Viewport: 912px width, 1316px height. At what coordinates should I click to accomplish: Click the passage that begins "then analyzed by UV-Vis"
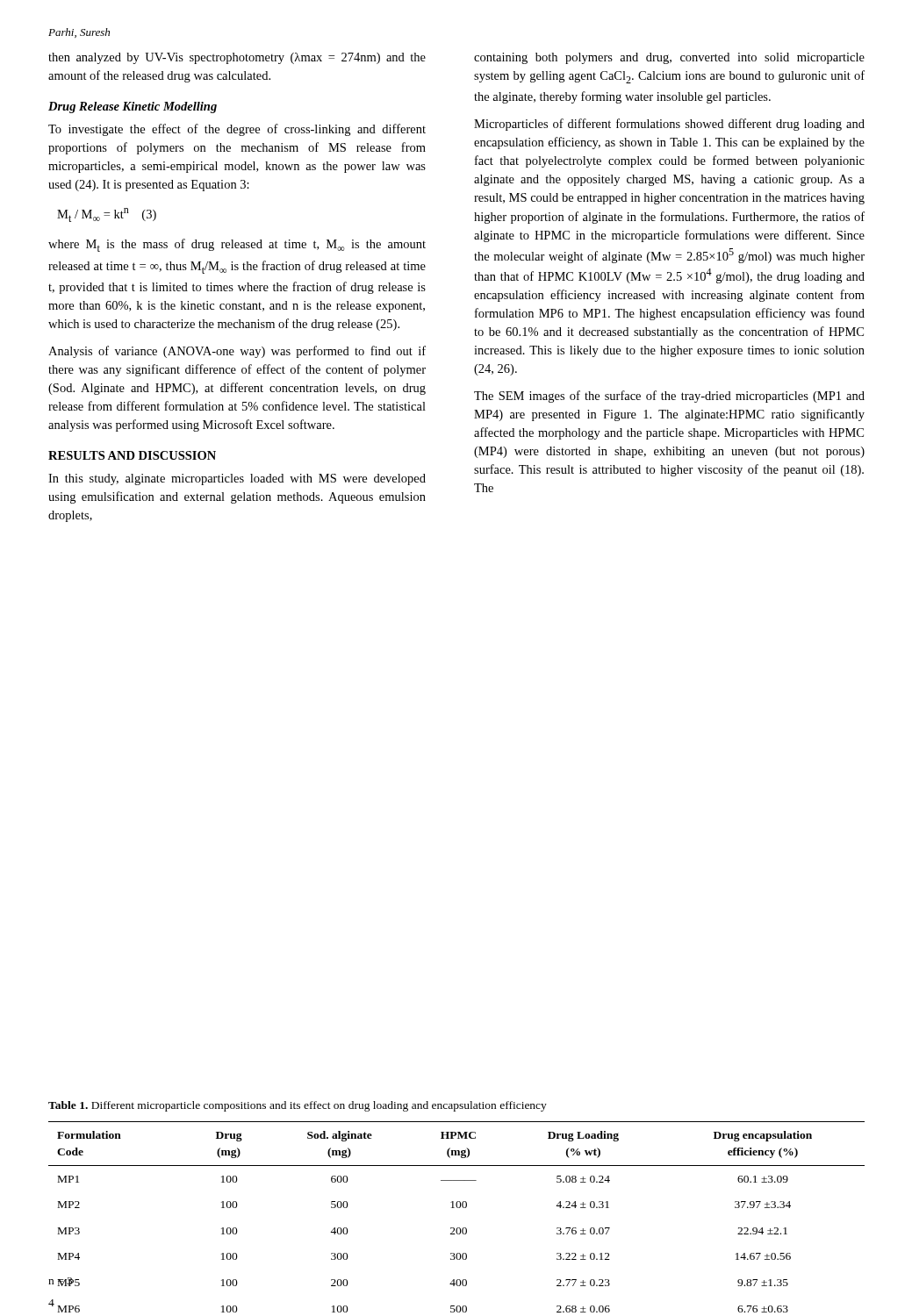click(x=237, y=67)
